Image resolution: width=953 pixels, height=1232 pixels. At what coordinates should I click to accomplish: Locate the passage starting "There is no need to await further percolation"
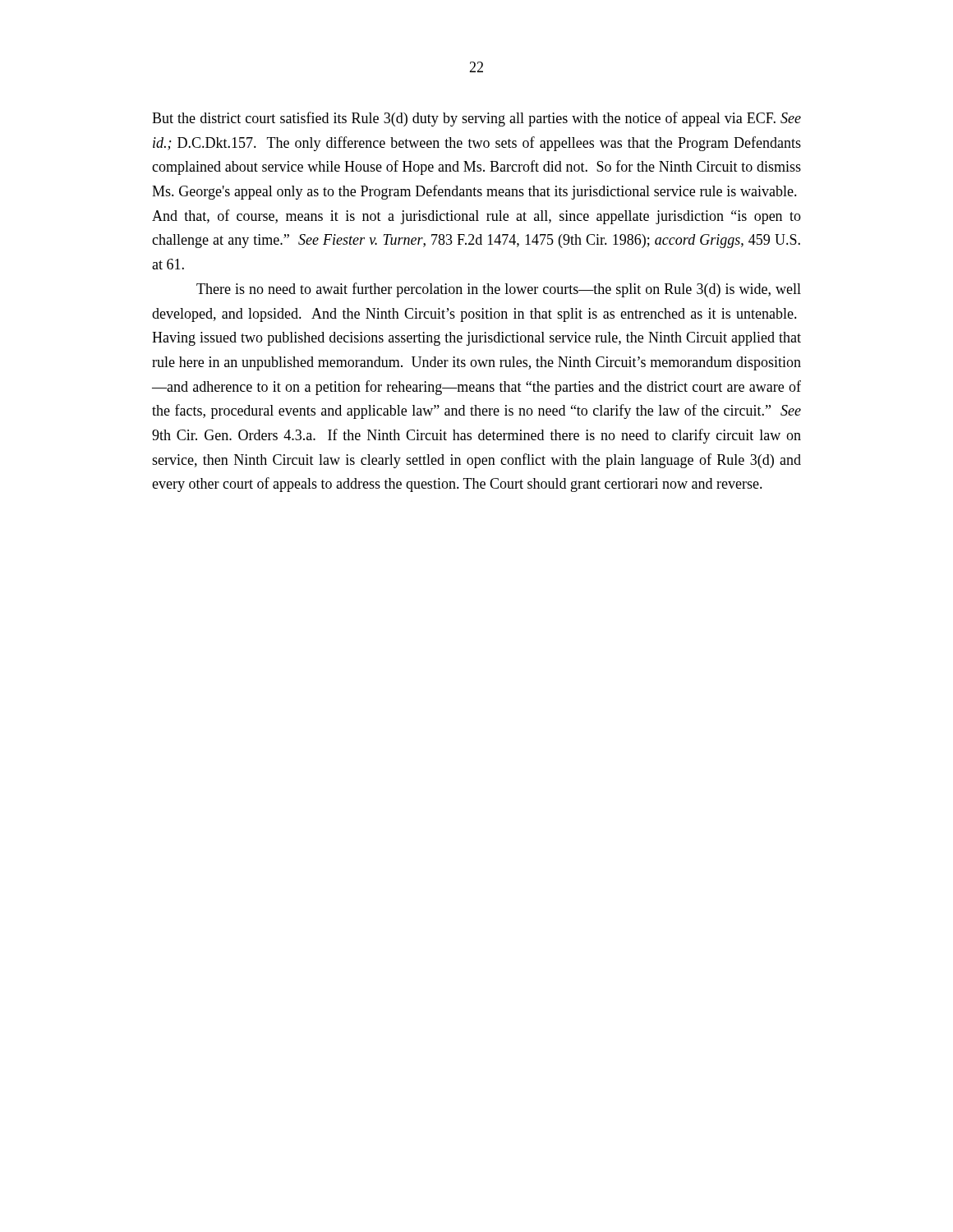tap(476, 386)
